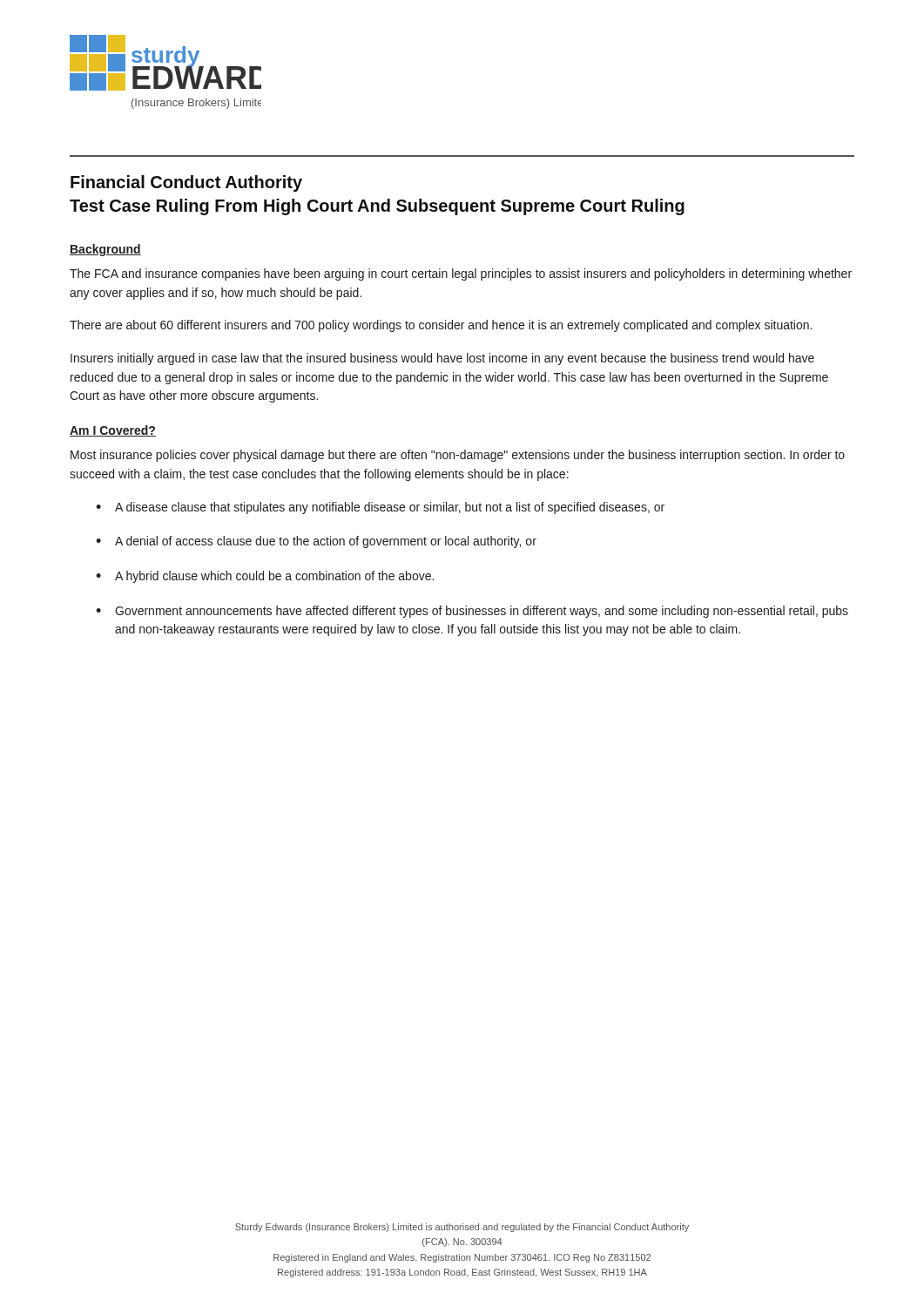
Task: Locate the block starting "• A denial of access"
Action: point(475,542)
